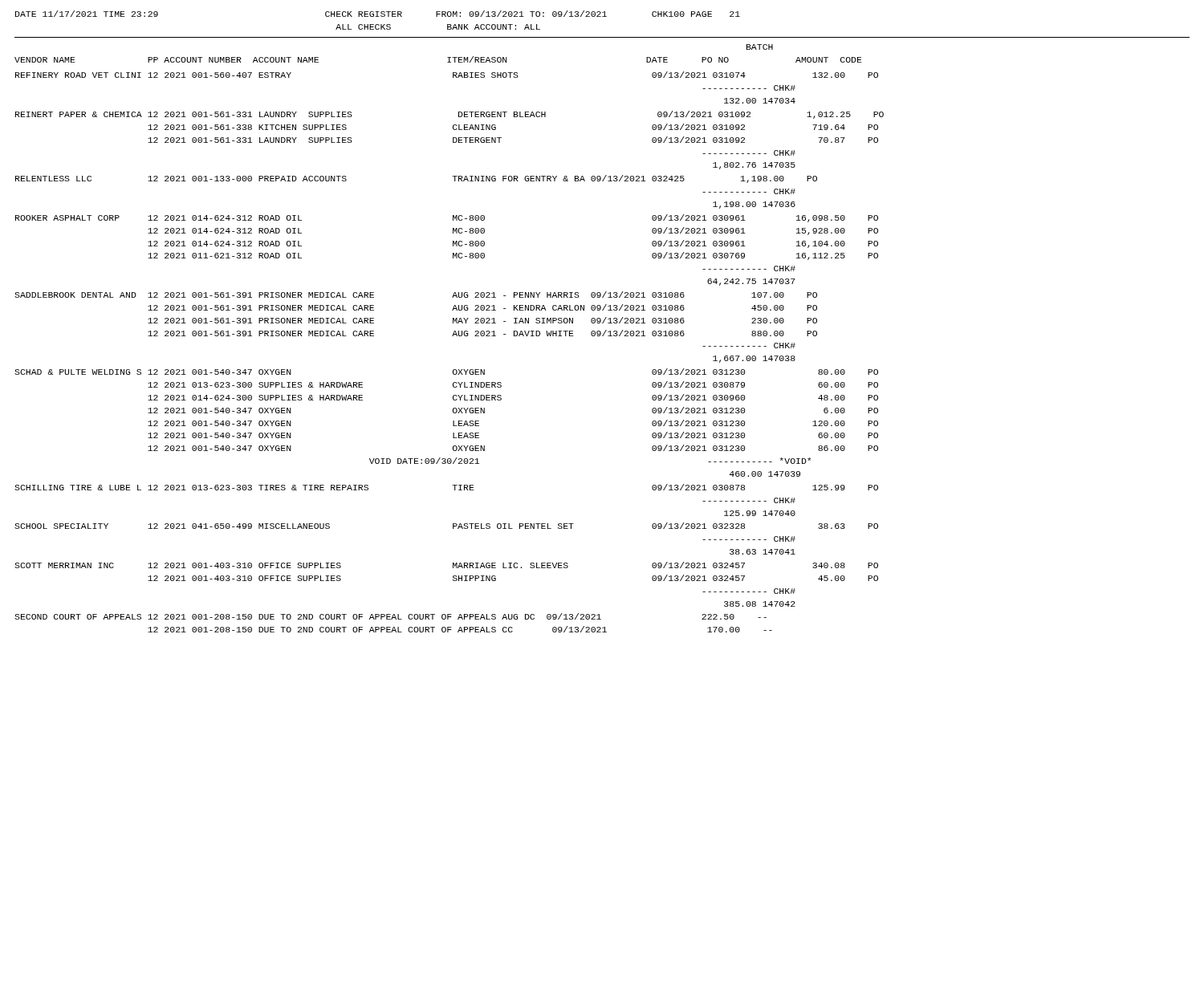Select the text block containing "RELENTLESS LLC 12"

pyautogui.click(x=49, y=179)
